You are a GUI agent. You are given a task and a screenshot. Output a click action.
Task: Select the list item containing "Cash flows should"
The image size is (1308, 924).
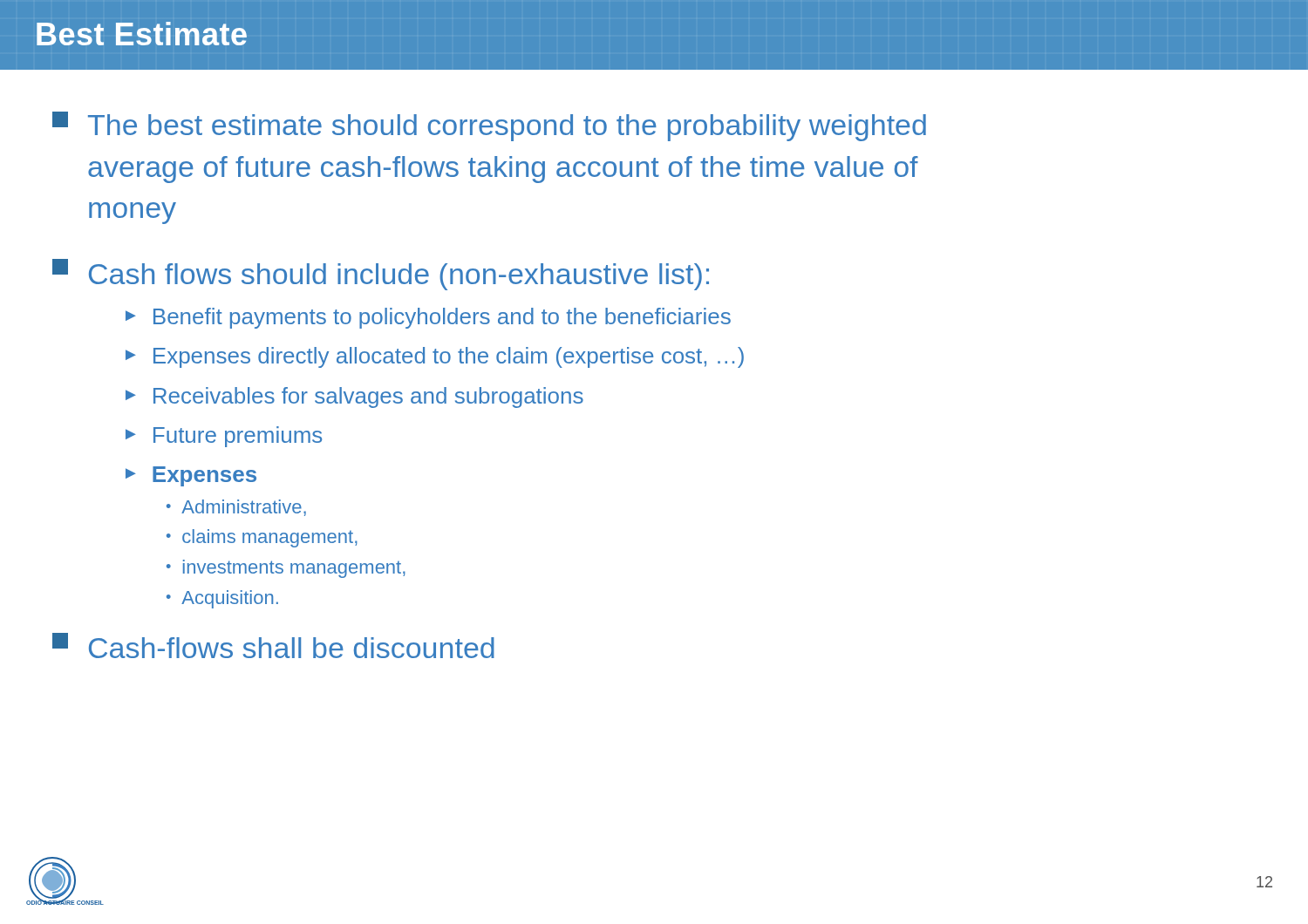click(382, 274)
